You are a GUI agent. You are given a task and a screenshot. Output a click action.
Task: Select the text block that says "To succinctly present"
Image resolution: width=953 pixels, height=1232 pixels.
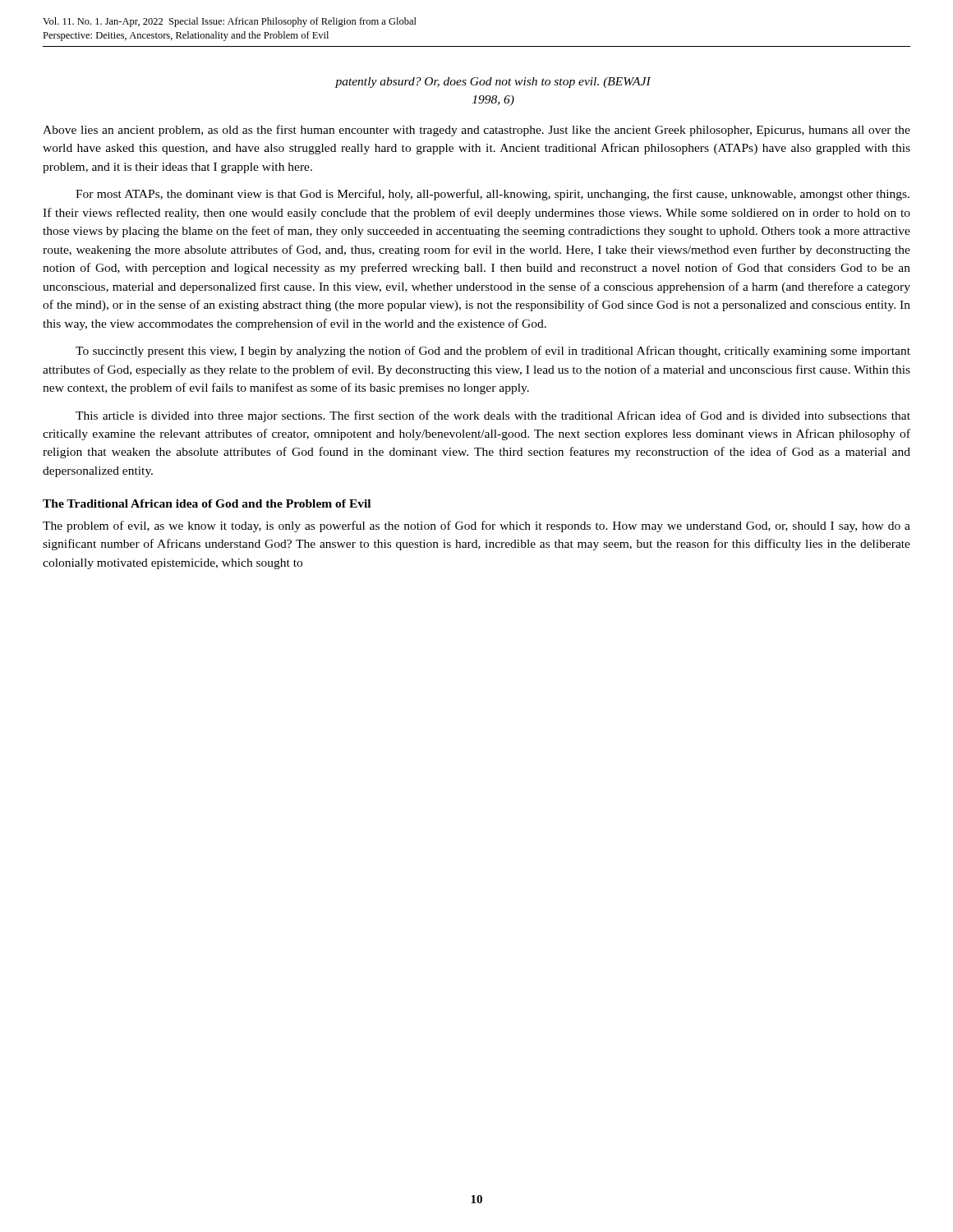coord(476,369)
